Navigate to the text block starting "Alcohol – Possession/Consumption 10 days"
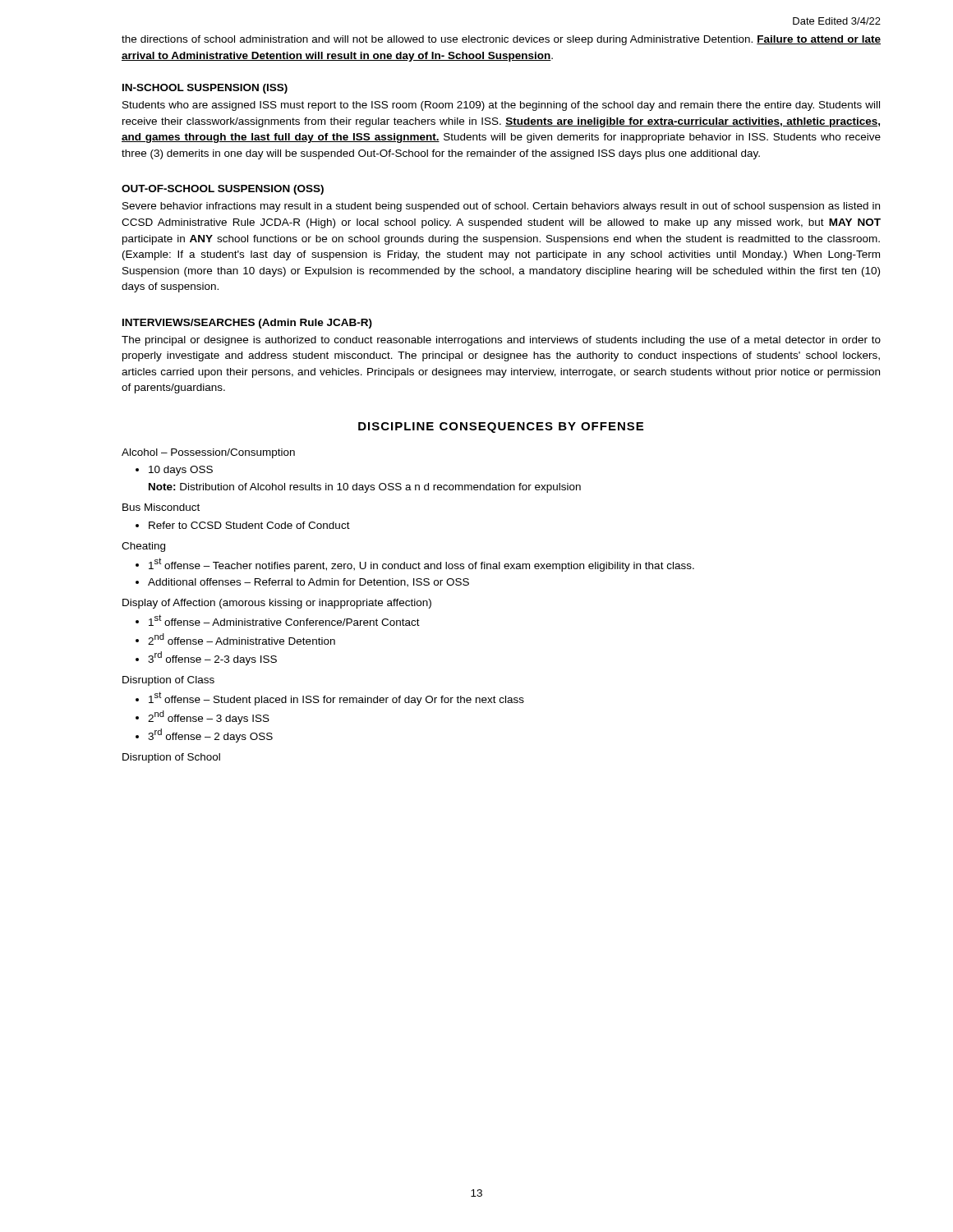Image resolution: width=953 pixels, height=1232 pixels. [208, 453]
